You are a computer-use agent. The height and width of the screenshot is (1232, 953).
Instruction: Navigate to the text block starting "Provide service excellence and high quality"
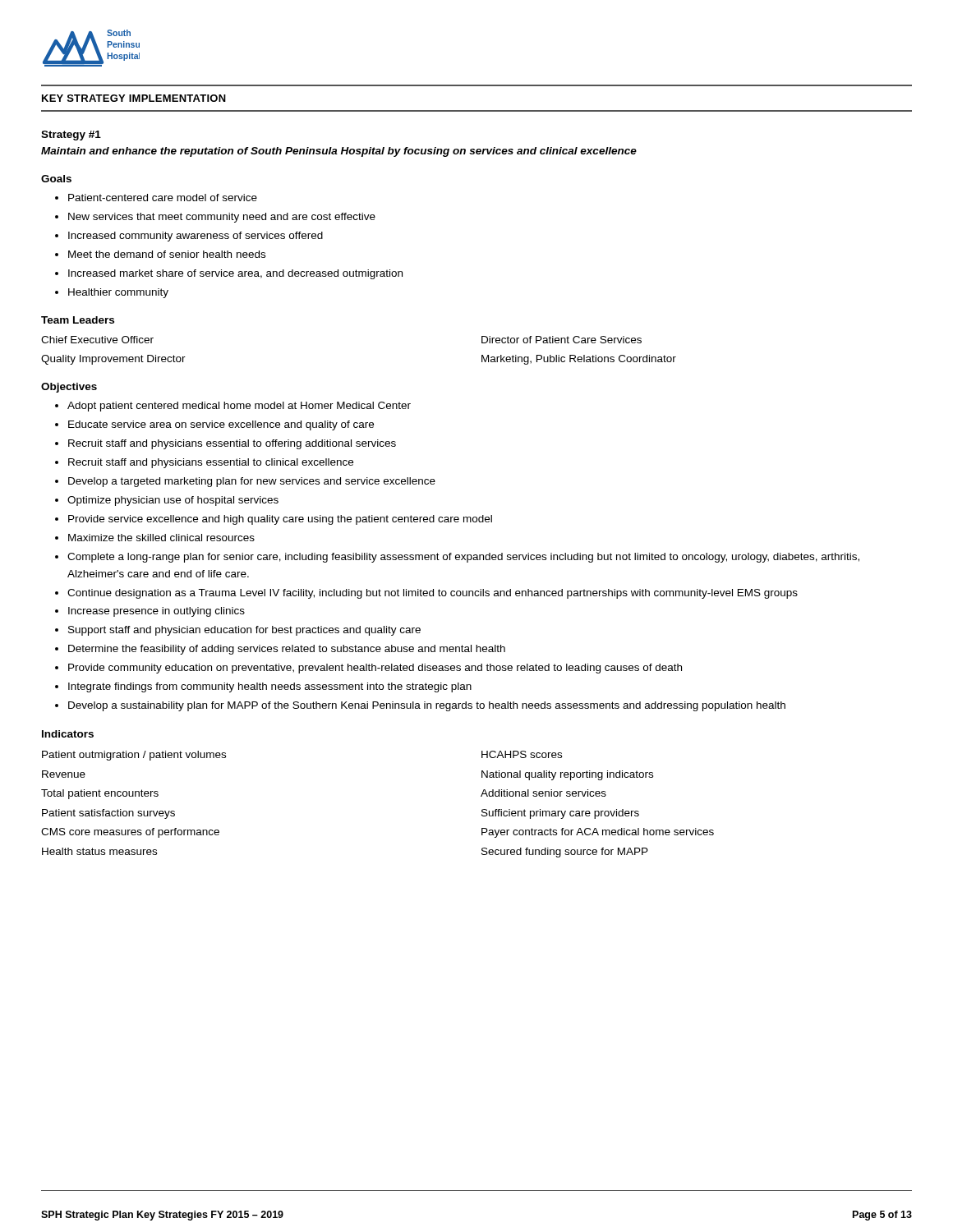point(280,519)
